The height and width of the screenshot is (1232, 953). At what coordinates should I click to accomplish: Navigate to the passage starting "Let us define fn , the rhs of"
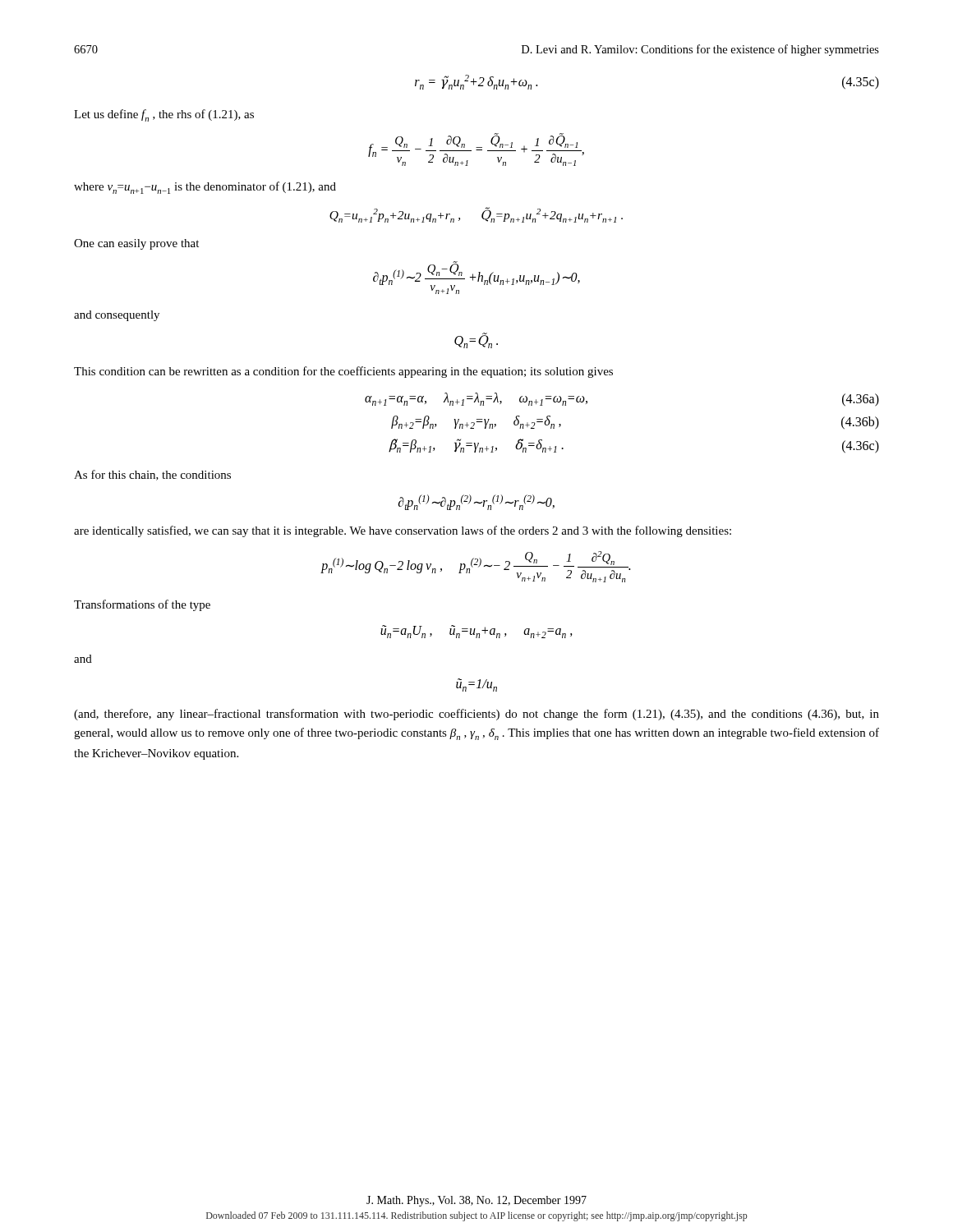[164, 115]
